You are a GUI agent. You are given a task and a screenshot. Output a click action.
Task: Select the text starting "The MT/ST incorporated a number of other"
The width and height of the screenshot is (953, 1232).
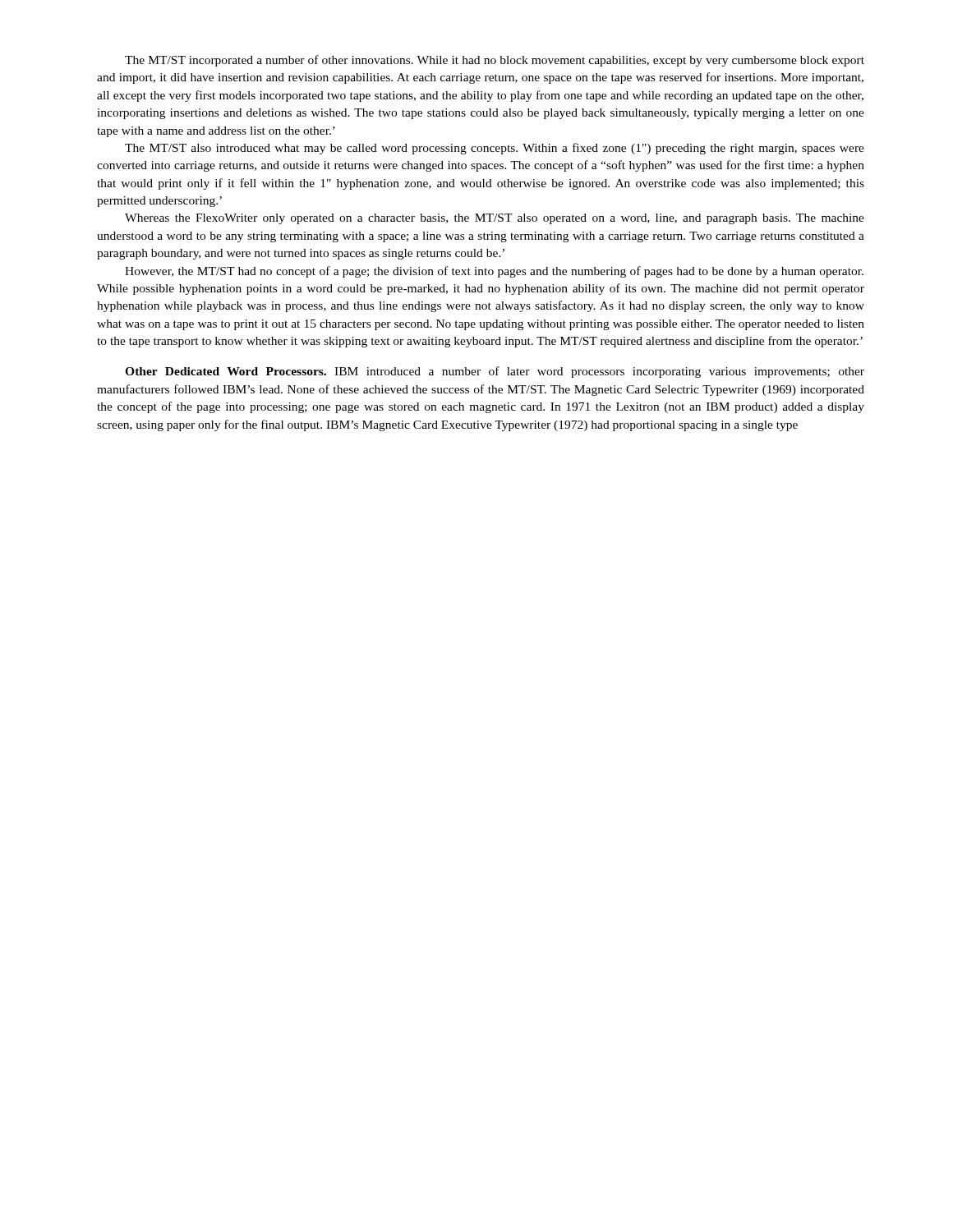481,95
